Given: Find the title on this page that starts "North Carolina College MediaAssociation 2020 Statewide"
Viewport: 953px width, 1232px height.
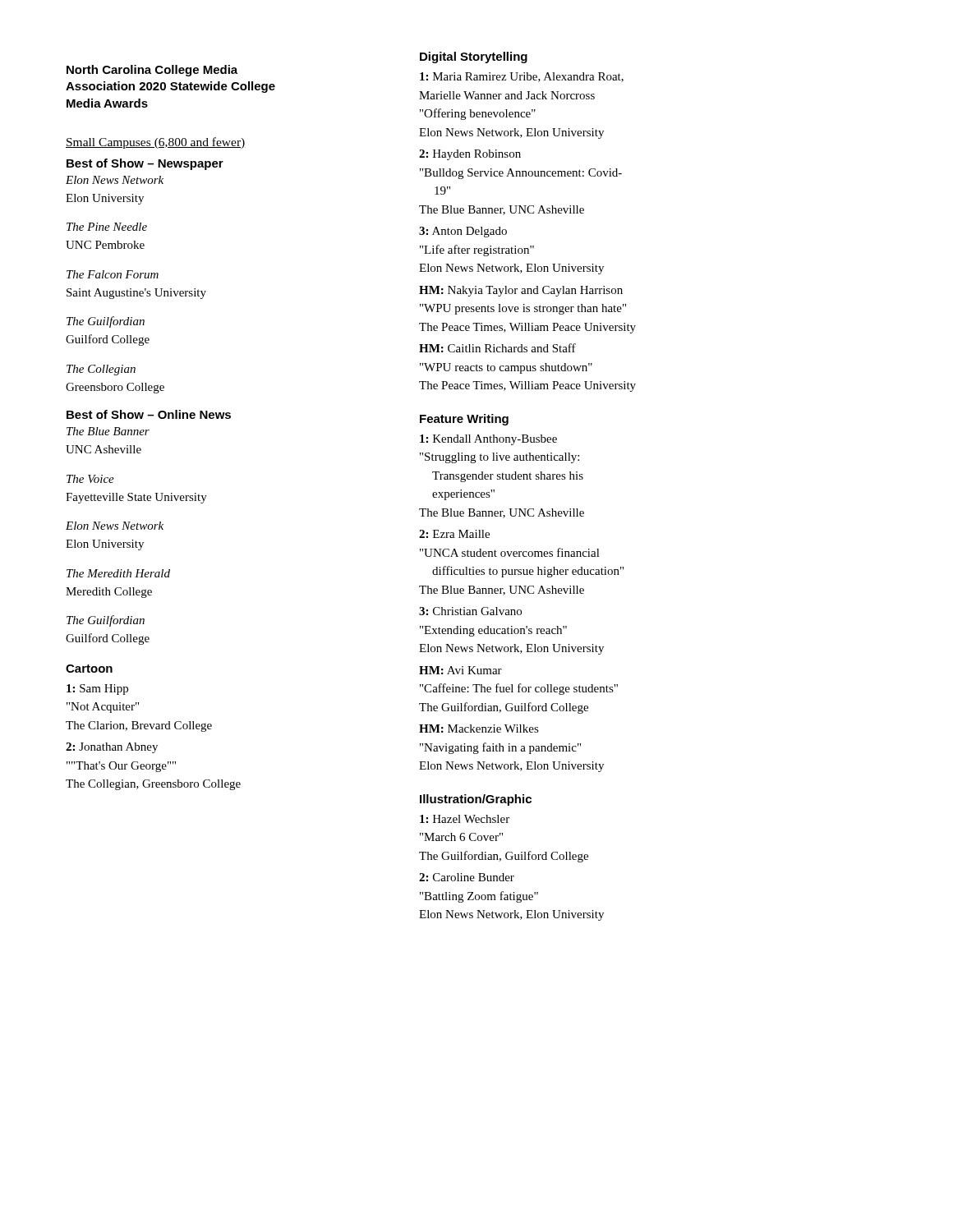Looking at the screenshot, I should pos(171,87).
